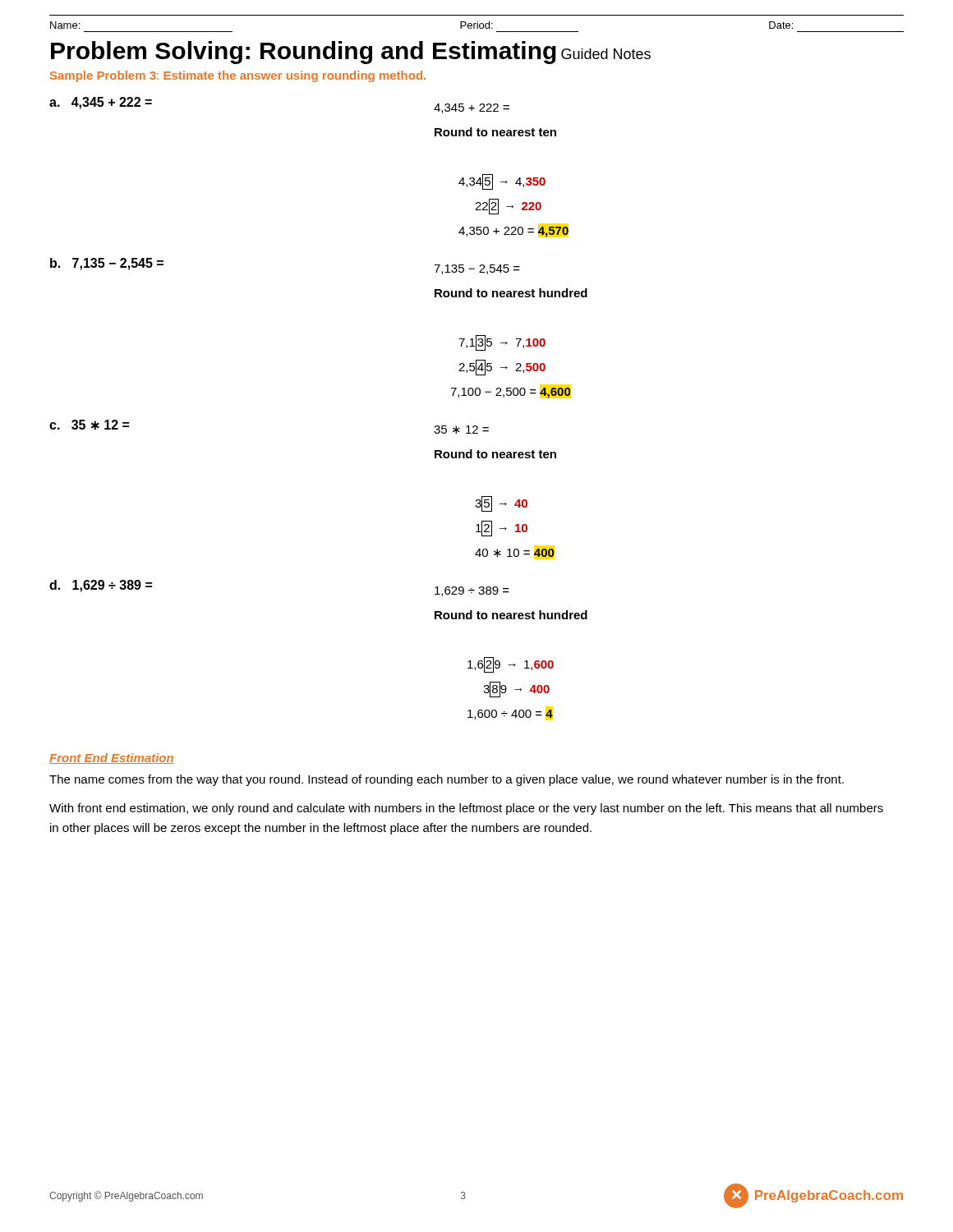
Task: Find the passage starting "1,629 ÷ 389 = Round to nearest"
Action: pos(511,652)
